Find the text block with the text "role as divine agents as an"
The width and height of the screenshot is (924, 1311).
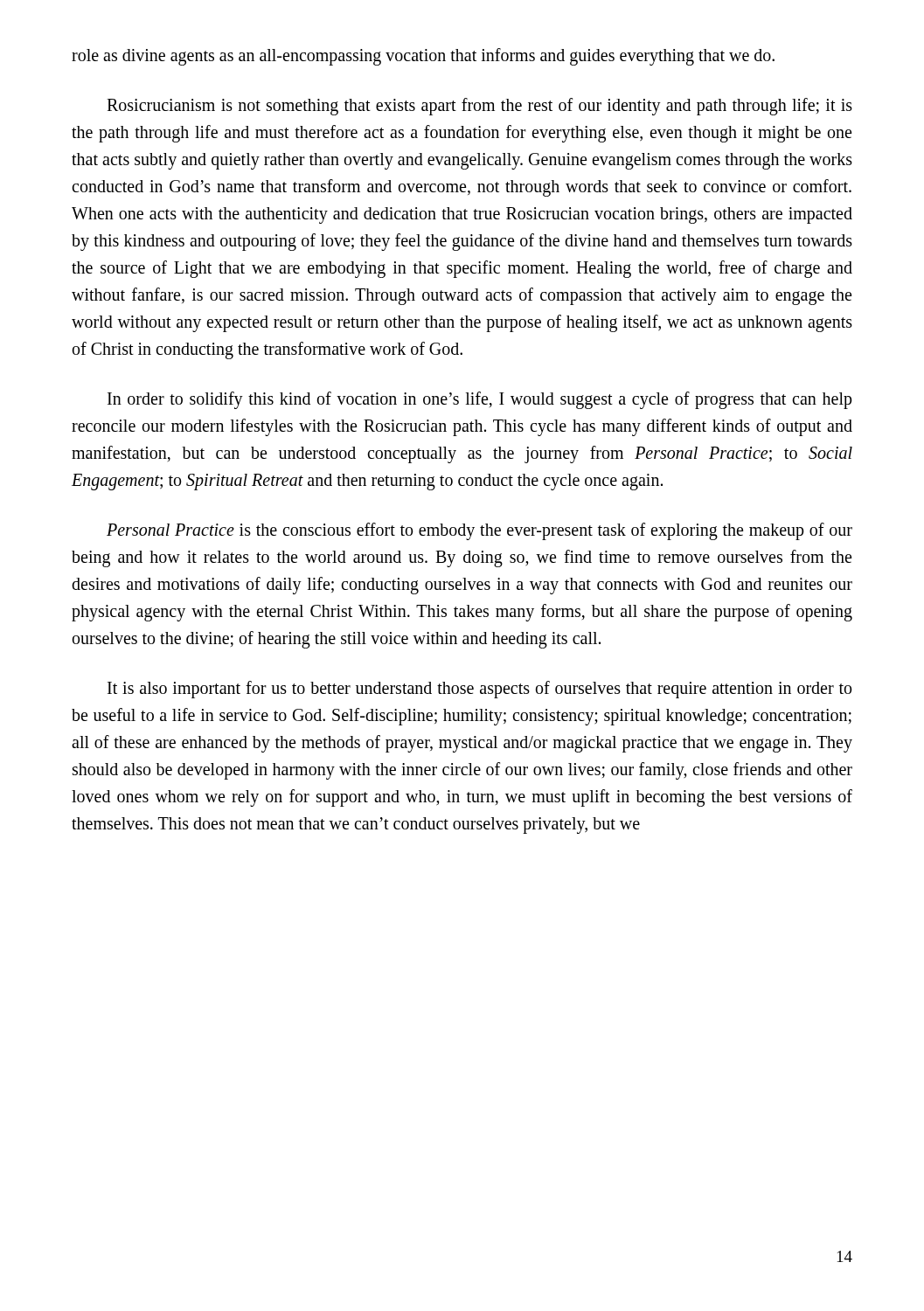[424, 55]
